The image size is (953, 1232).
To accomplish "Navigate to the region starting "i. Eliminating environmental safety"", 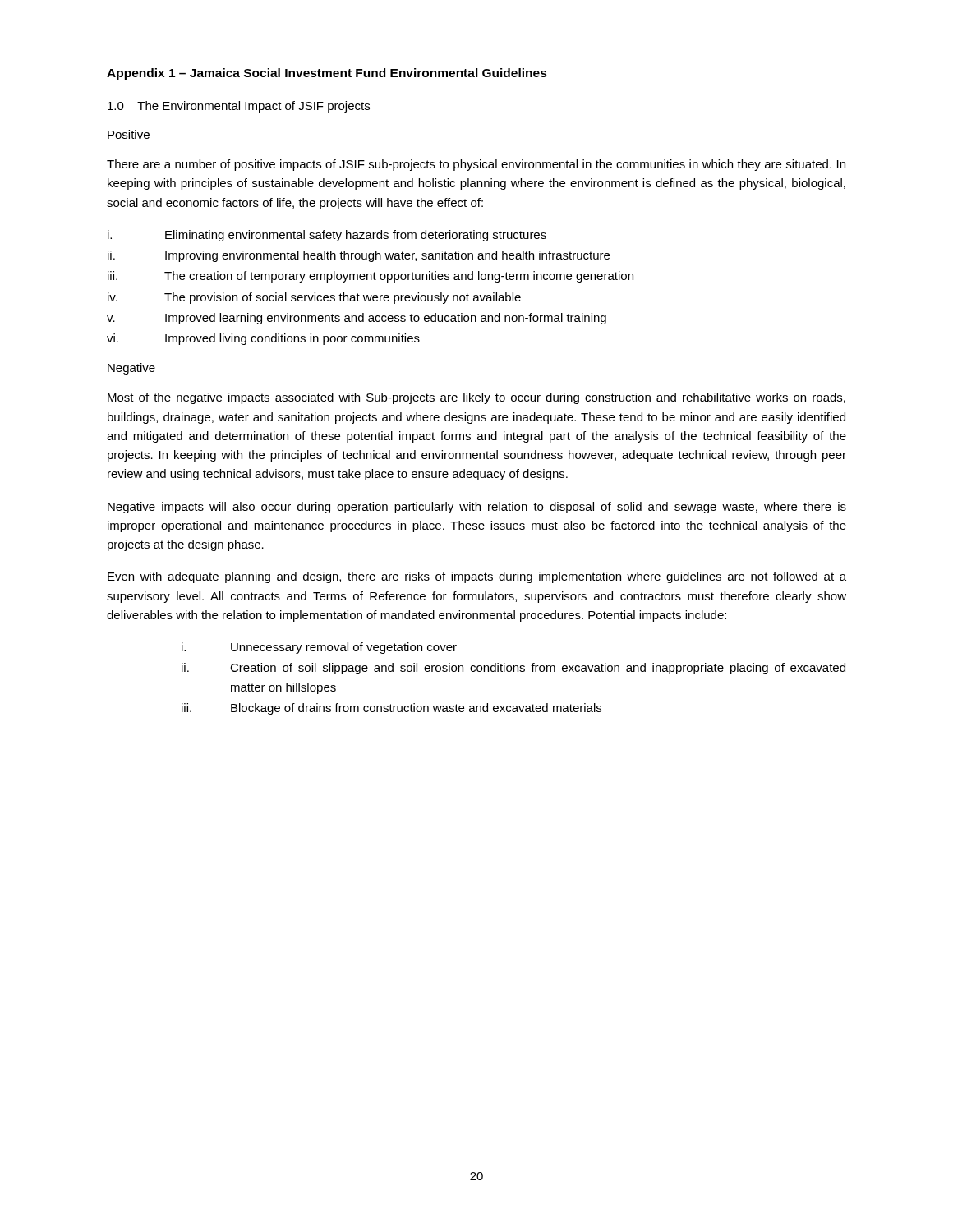I will 476,234.
